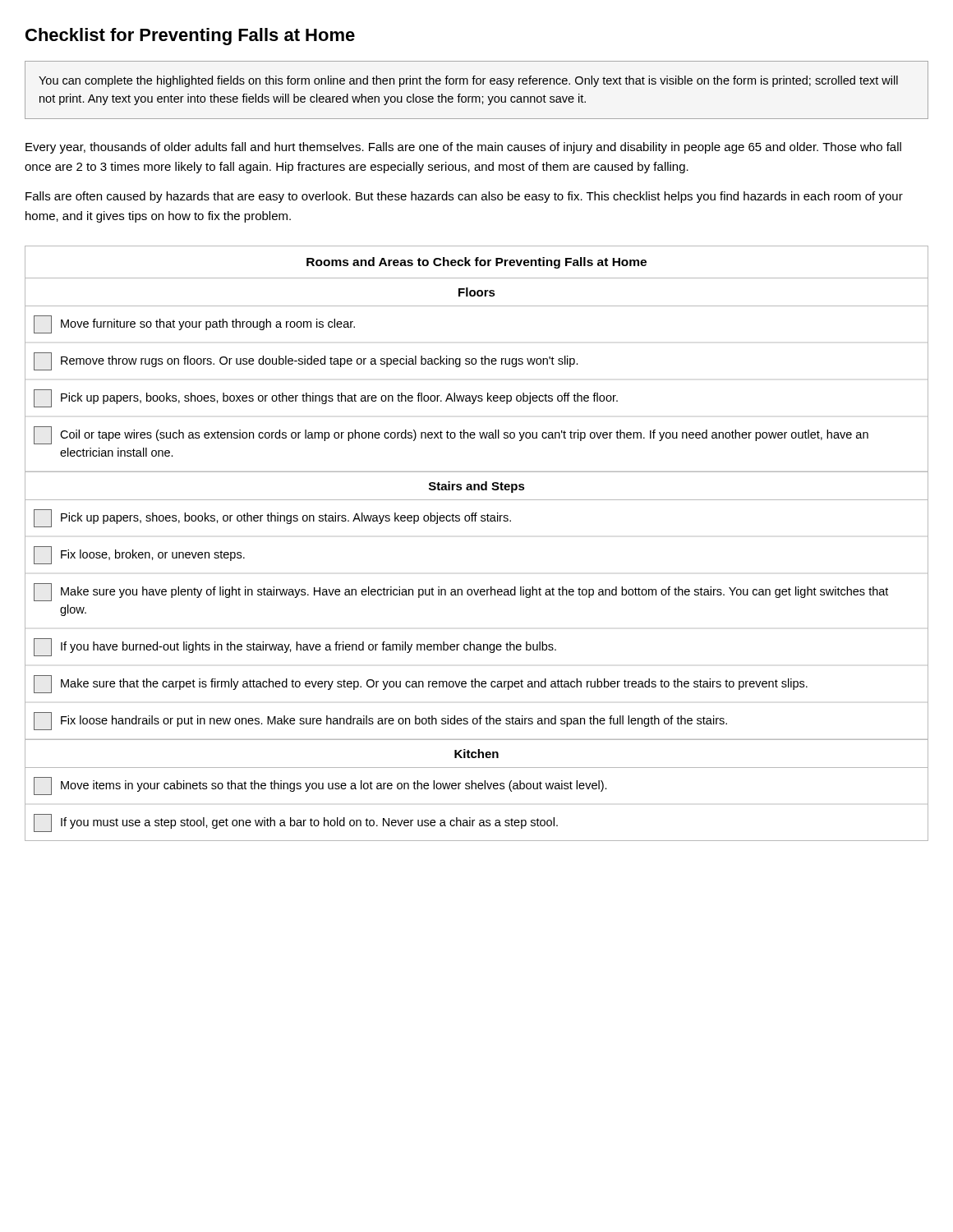Locate the title that opens with "Checklist for Preventing Falls"
The height and width of the screenshot is (1232, 953).
coord(190,35)
